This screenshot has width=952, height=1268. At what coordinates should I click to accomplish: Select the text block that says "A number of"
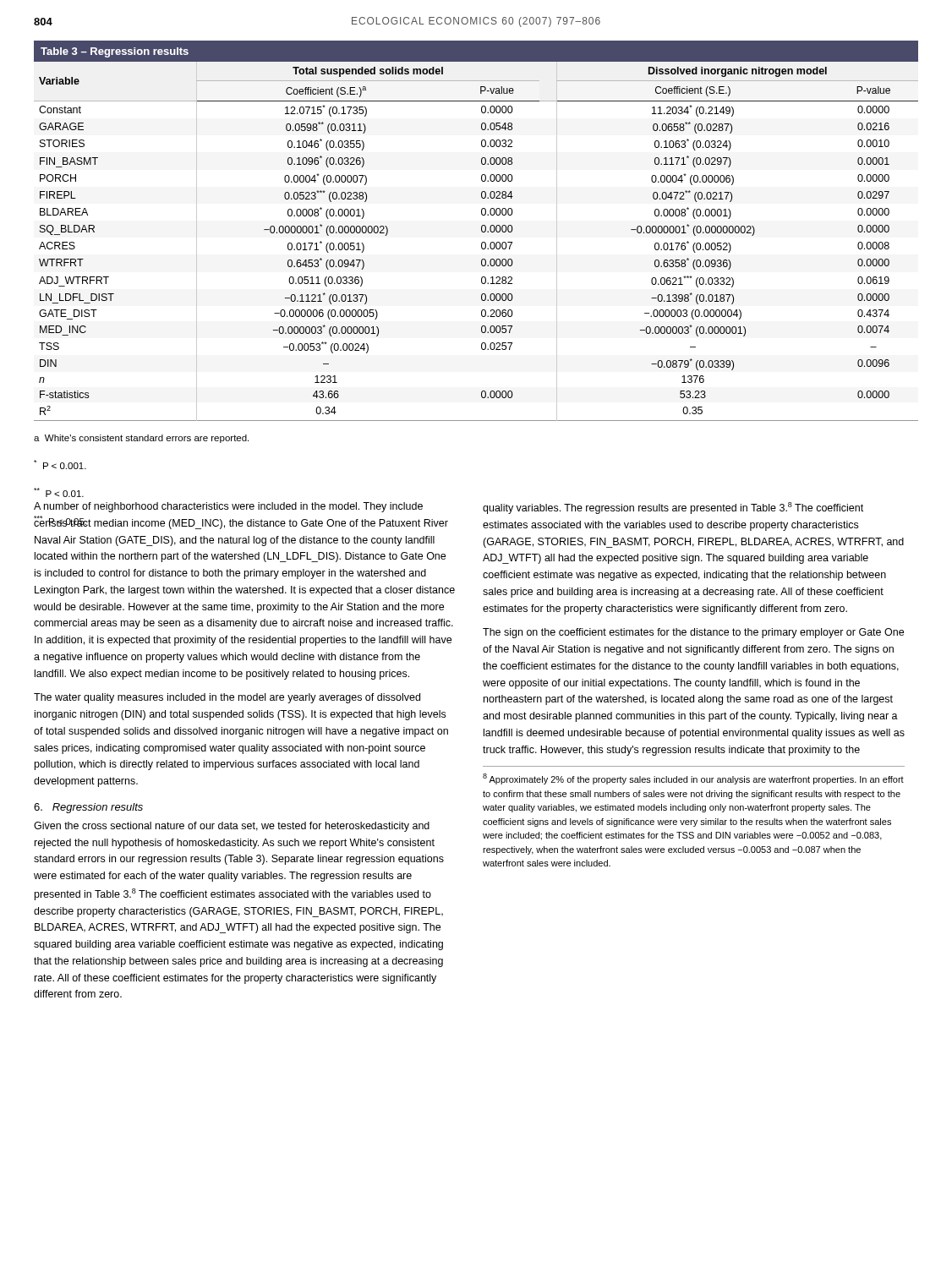tap(245, 644)
